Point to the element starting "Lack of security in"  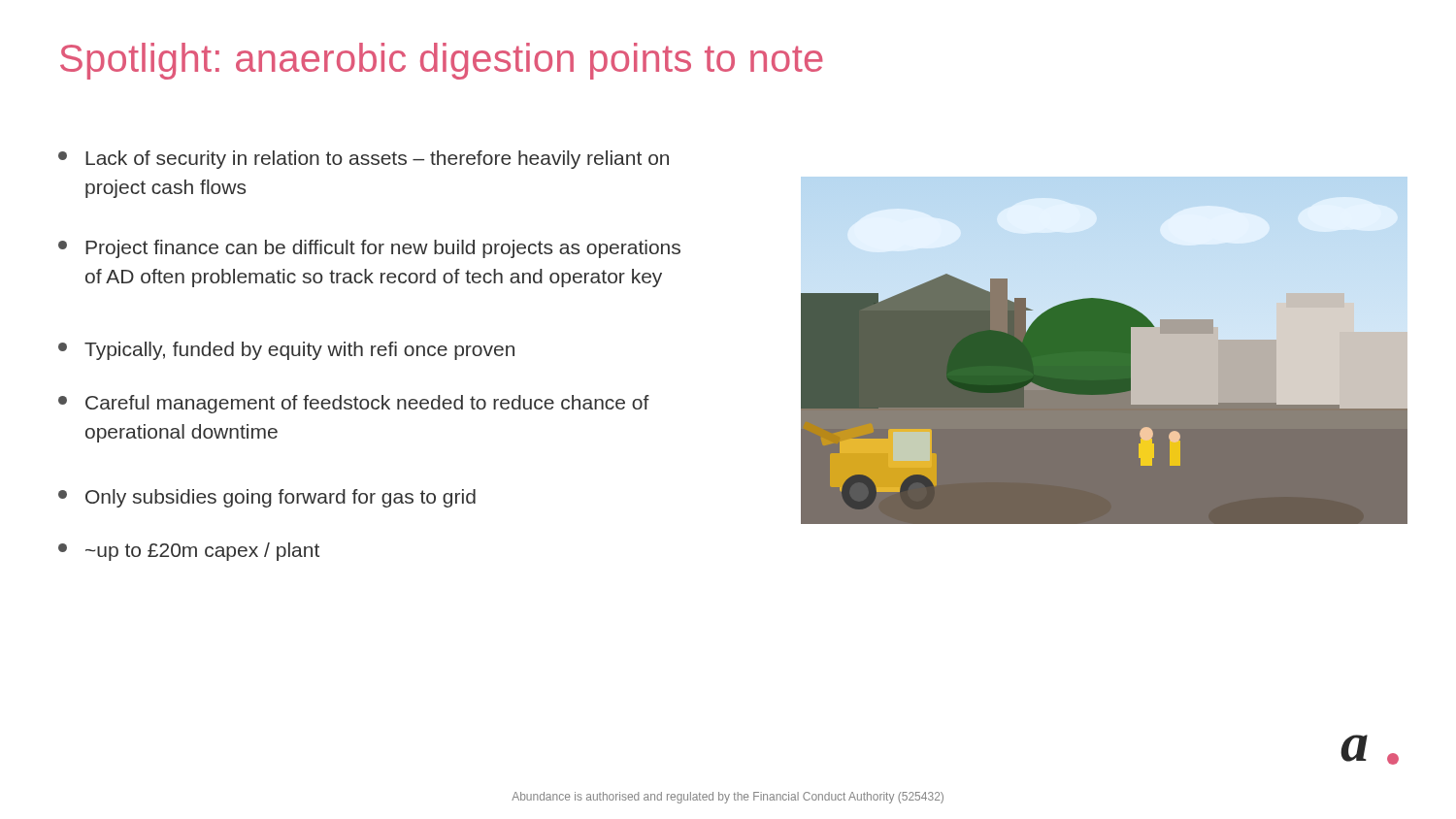(364, 173)
